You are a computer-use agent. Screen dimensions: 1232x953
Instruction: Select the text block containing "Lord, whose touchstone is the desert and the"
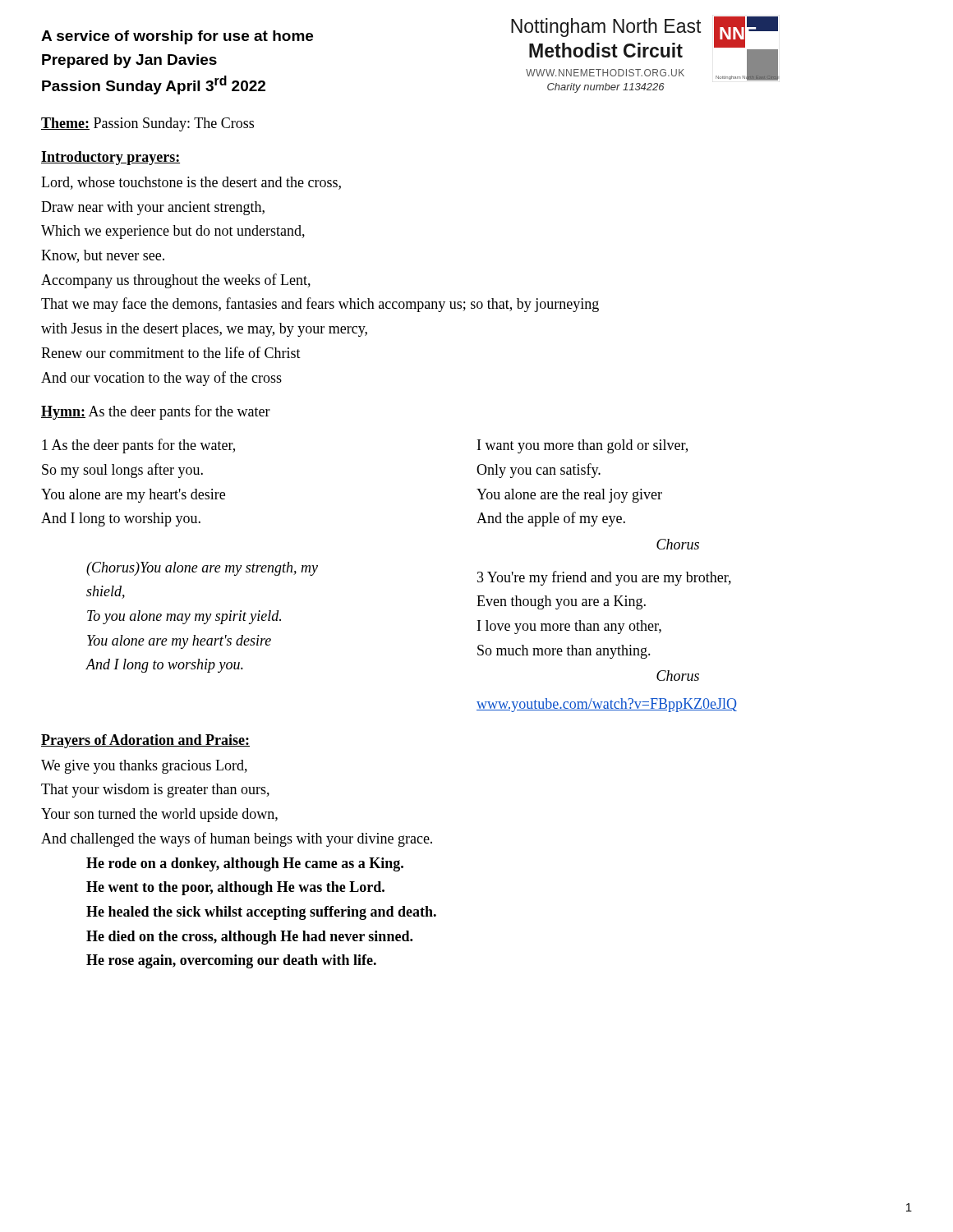click(x=320, y=280)
